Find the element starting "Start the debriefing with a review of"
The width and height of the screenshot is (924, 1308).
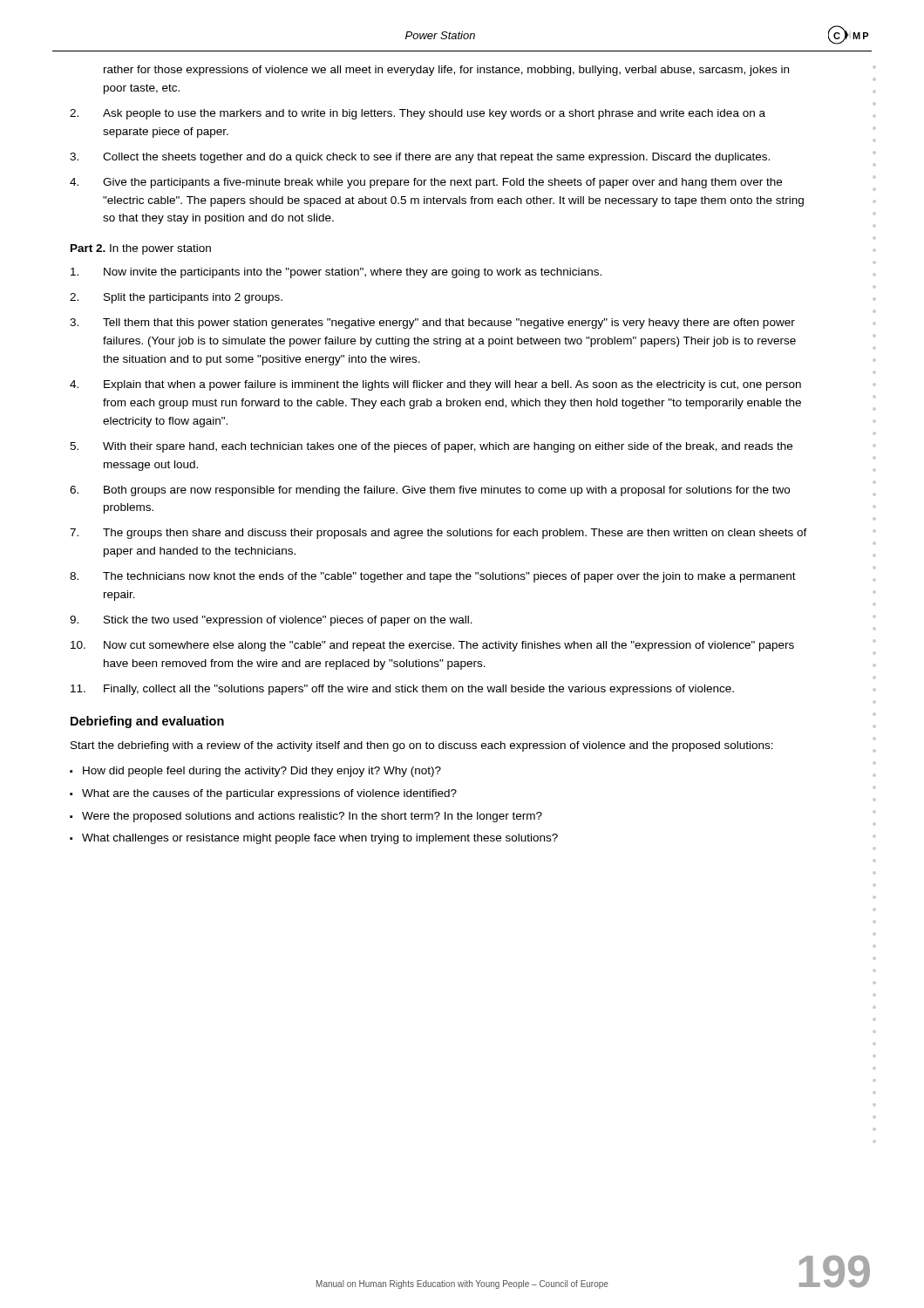point(422,745)
